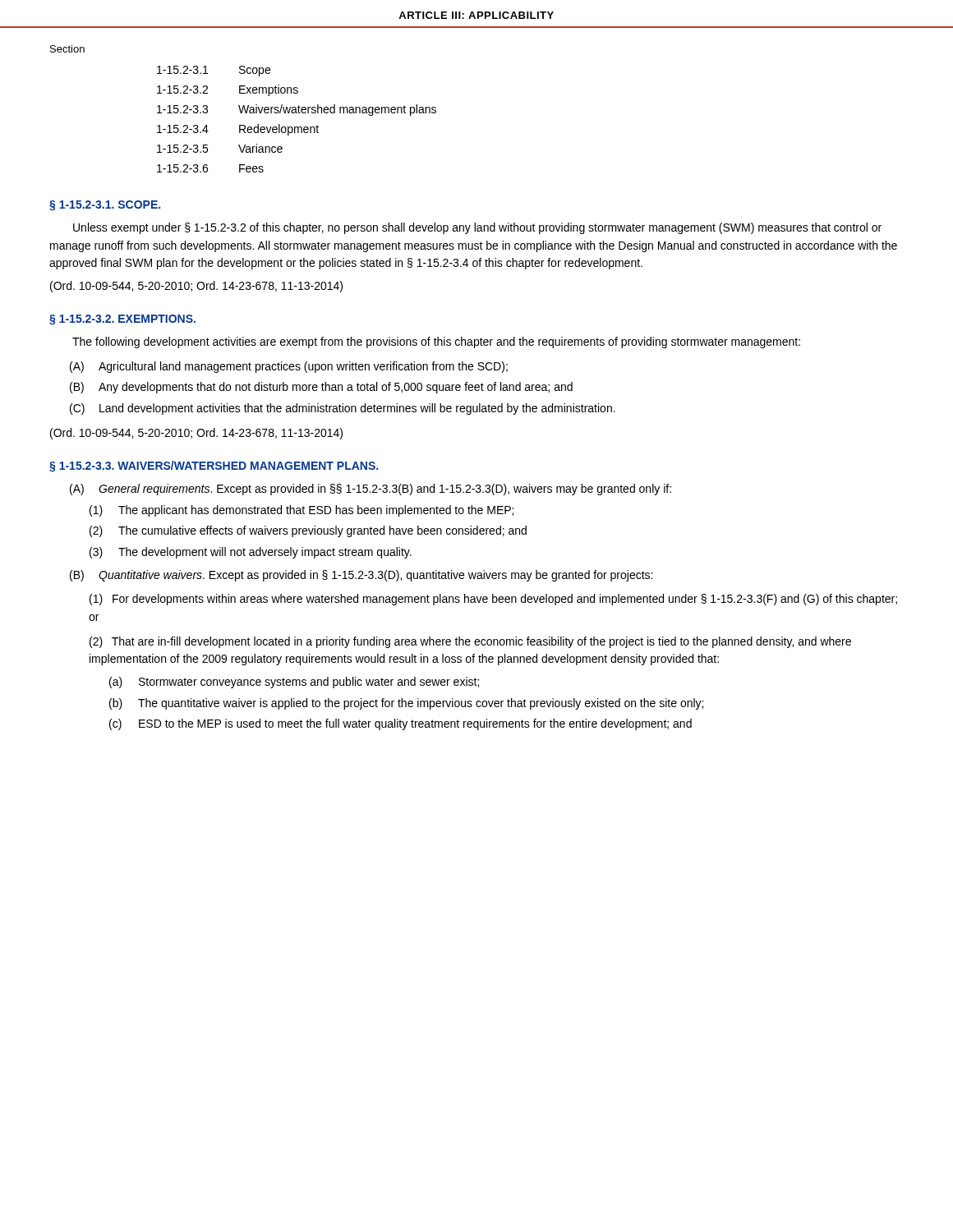The height and width of the screenshot is (1232, 953).
Task: Locate the list item that says "(C) Land development activities that the"
Action: (342, 409)
